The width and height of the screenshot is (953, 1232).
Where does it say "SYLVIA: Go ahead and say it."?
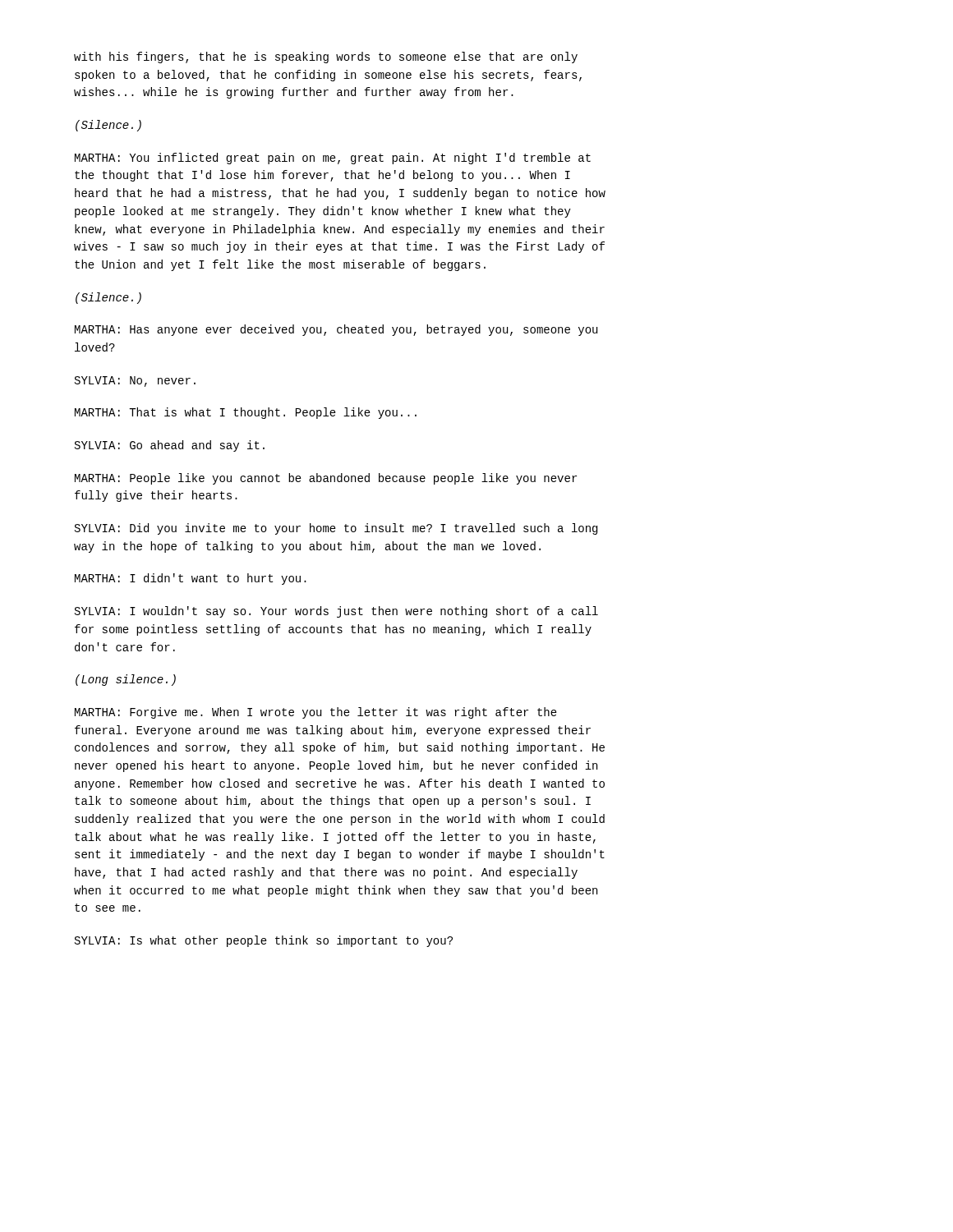pos(171,446)
